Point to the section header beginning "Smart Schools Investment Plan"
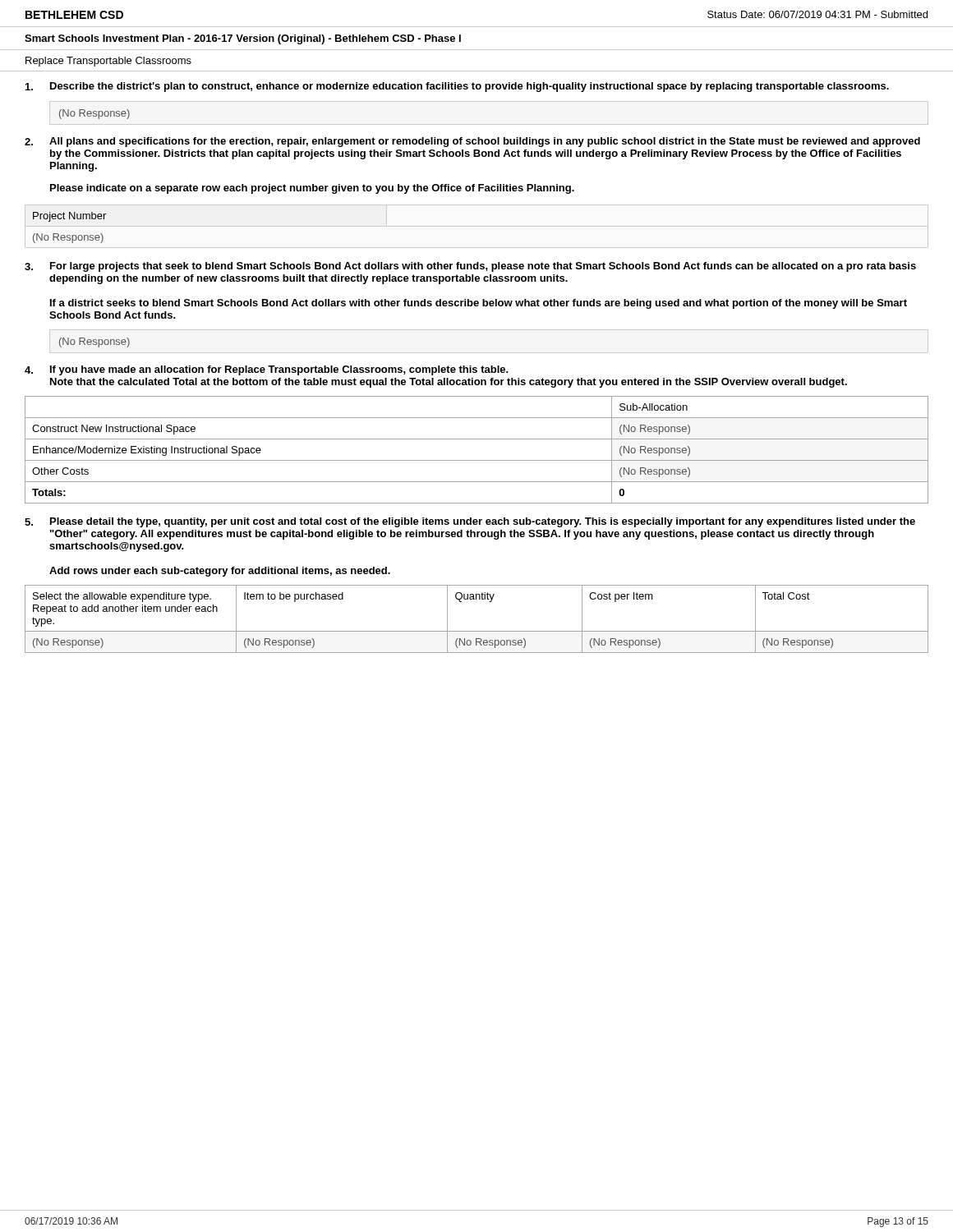 point(243,38)
